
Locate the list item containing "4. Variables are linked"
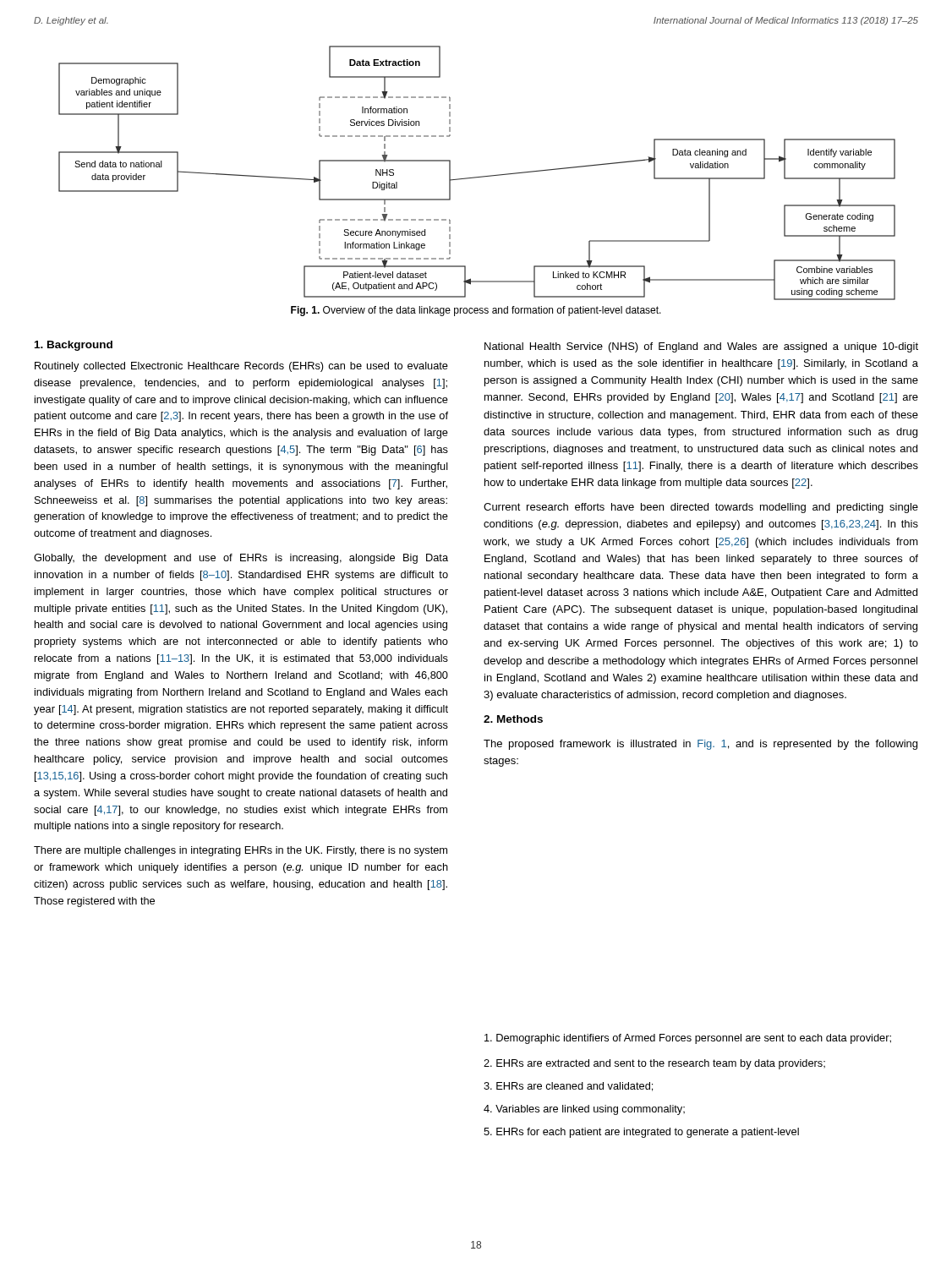coord(585,1109)
